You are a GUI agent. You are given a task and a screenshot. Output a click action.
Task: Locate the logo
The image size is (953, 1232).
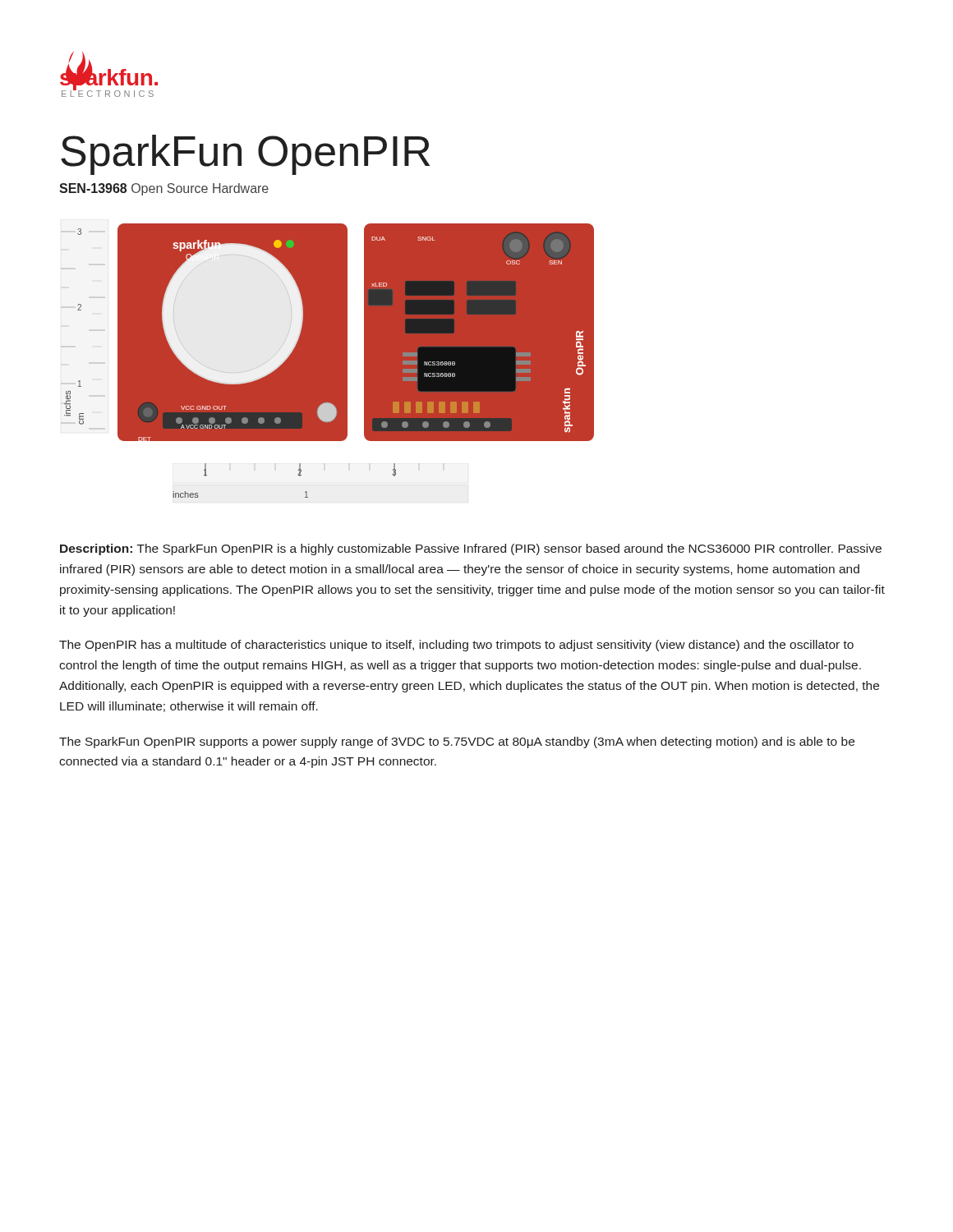[476, 72]
